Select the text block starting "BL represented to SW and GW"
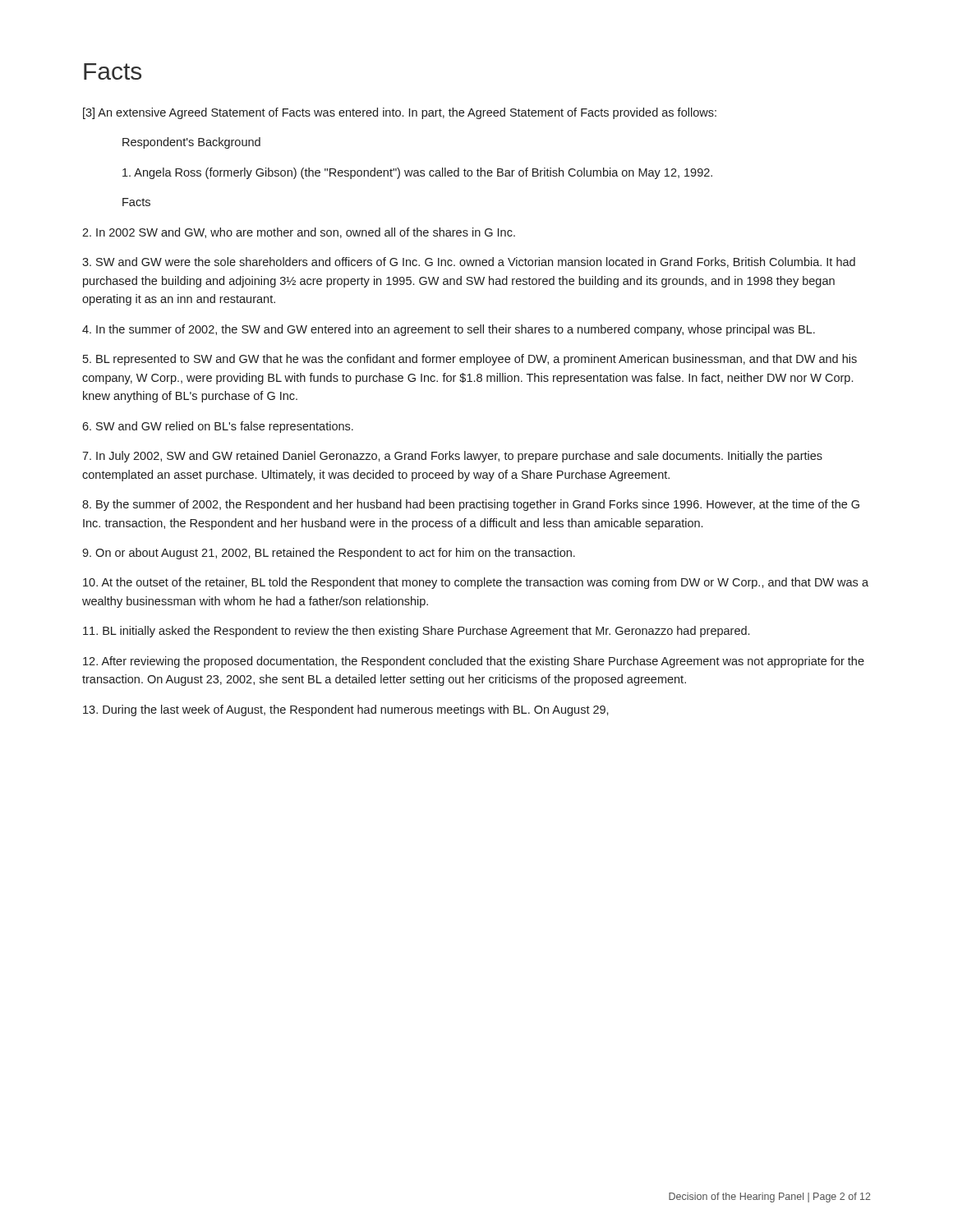Image resolution: width=953 pixels, height=1232 pixels. coord(476,378)
